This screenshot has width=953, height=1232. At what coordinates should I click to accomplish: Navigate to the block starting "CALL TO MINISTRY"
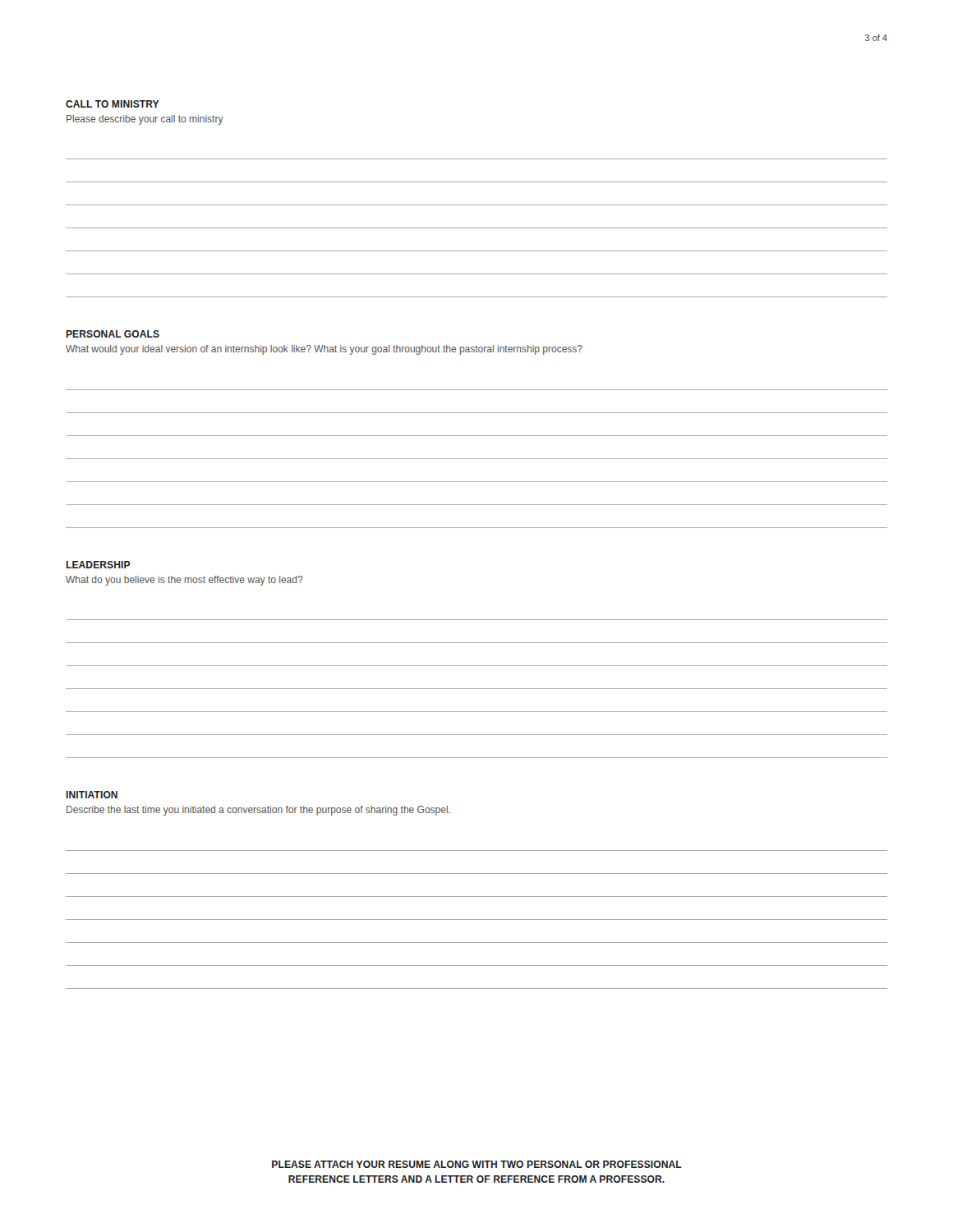click(112, 104)
